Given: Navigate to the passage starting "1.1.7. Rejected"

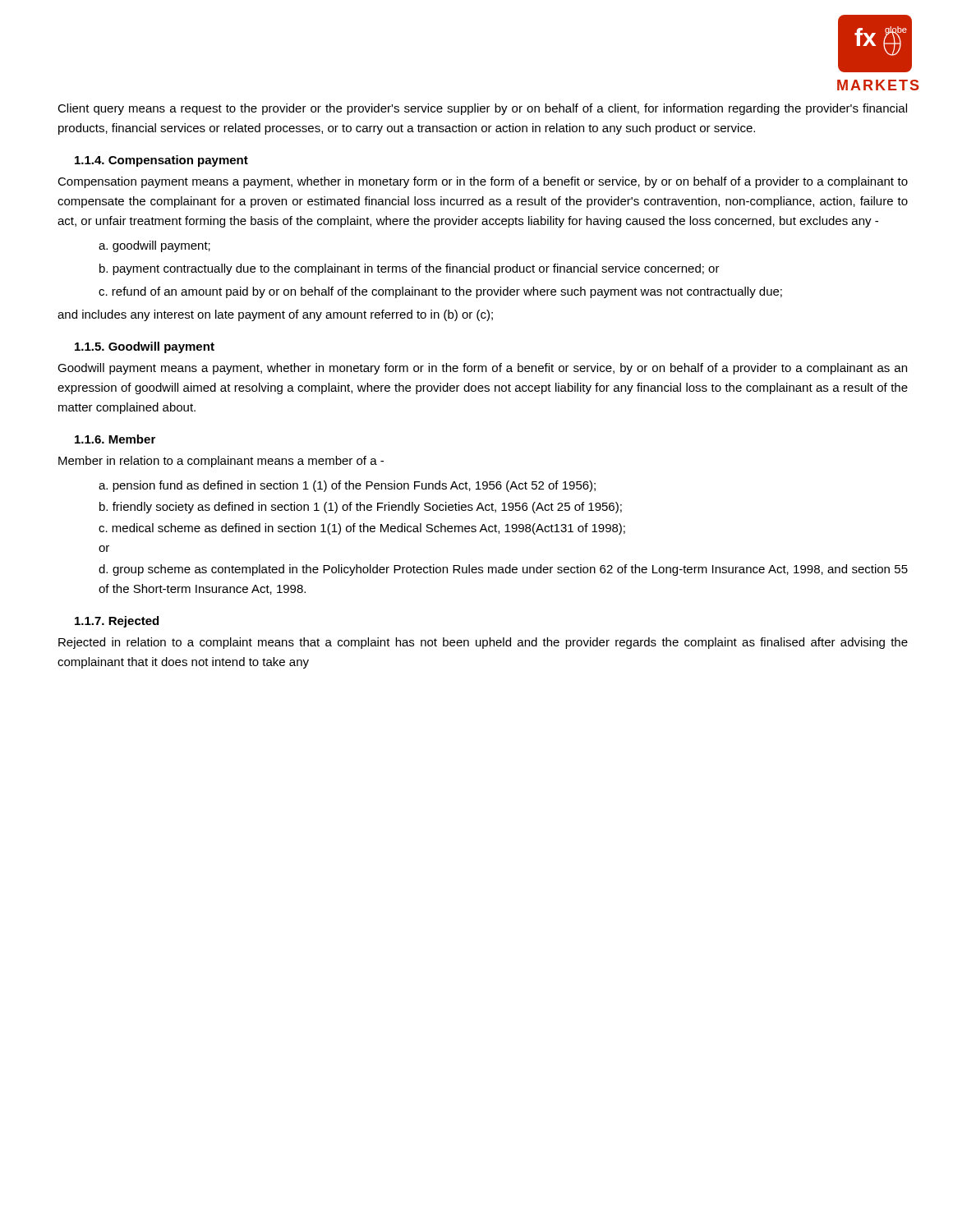Looking at the screenshot, I should 117,620.
